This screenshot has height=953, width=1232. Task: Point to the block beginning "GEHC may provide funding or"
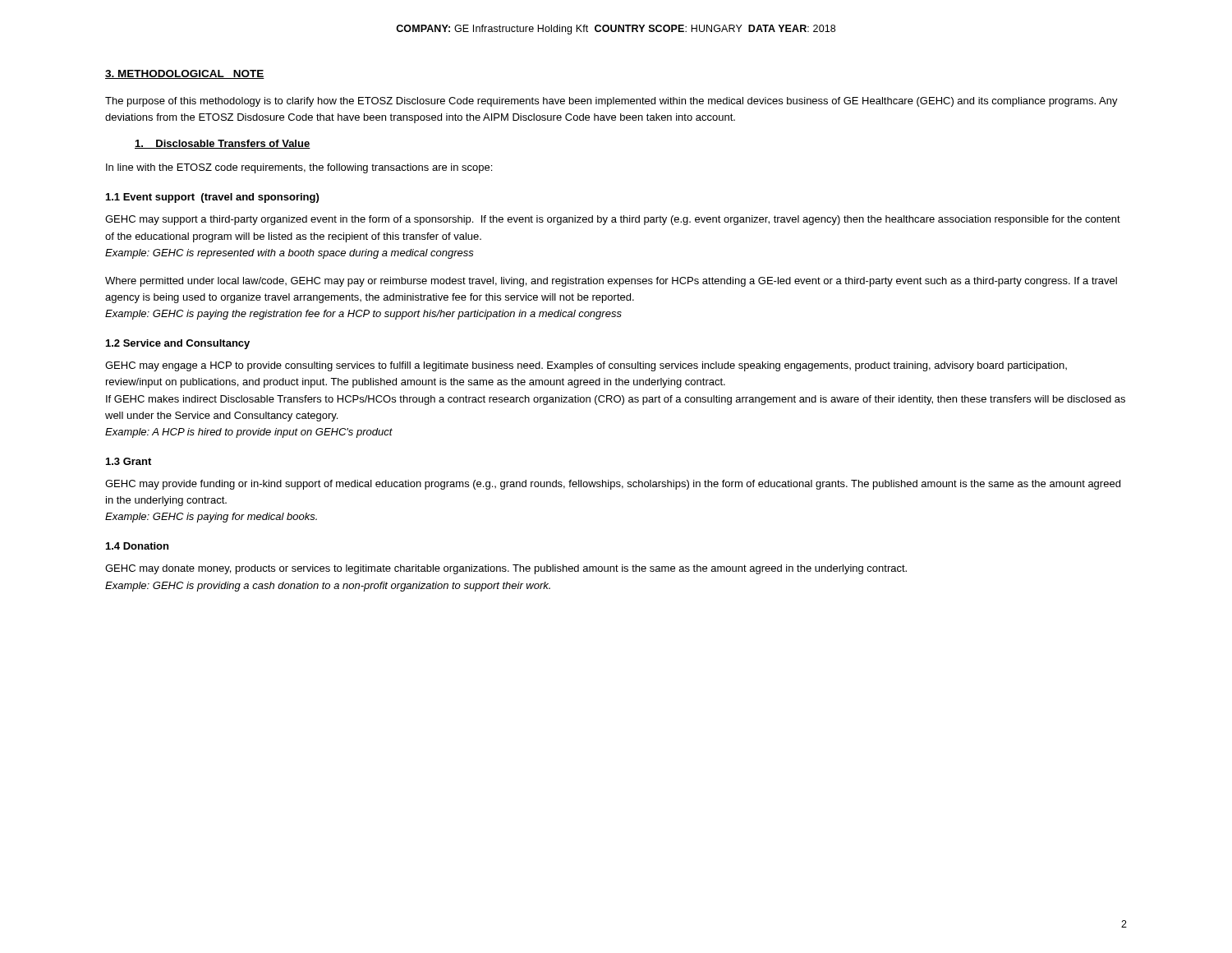point(613,500)
